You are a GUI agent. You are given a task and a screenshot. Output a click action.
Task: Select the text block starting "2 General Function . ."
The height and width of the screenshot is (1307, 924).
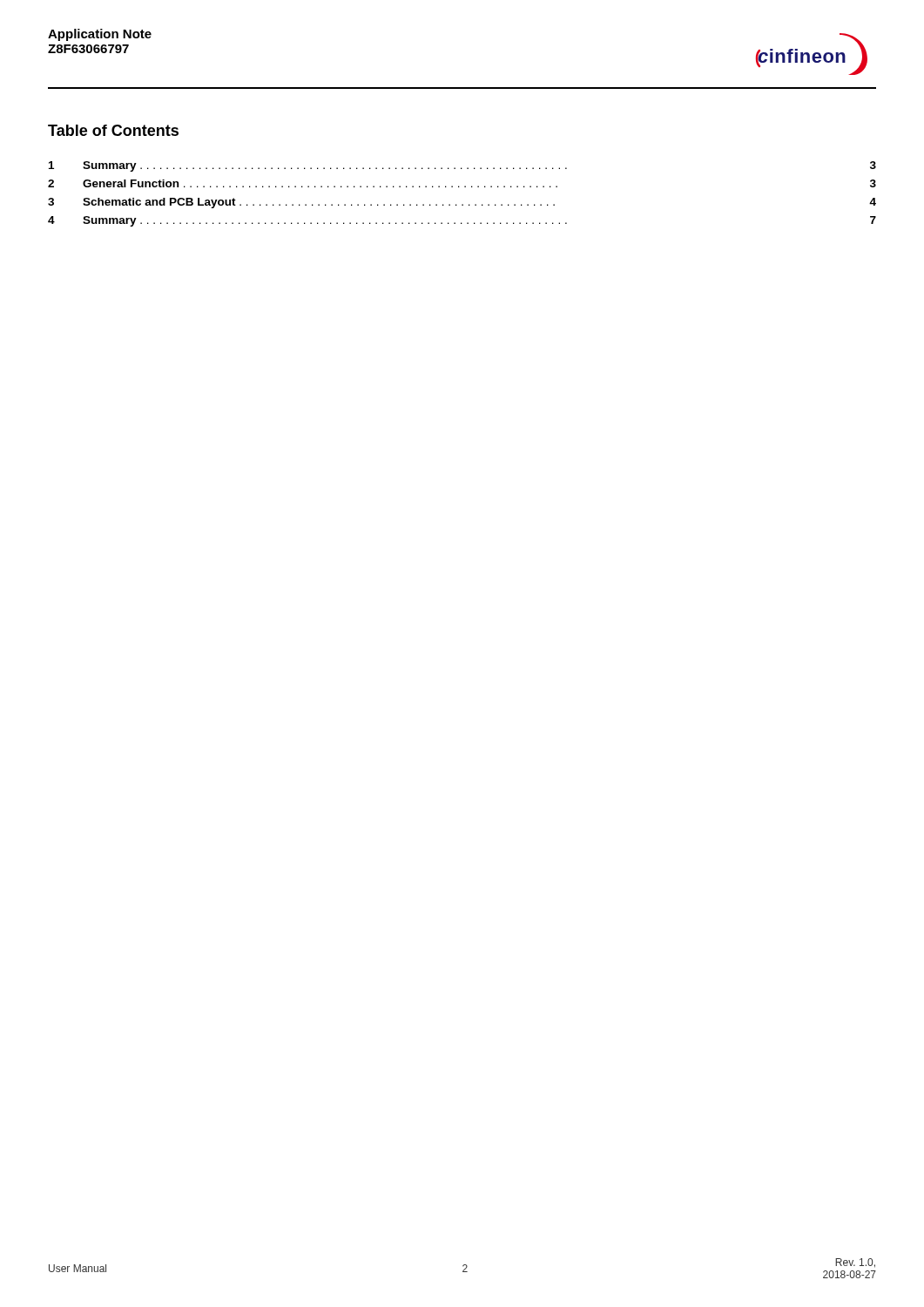click(462, 183)
